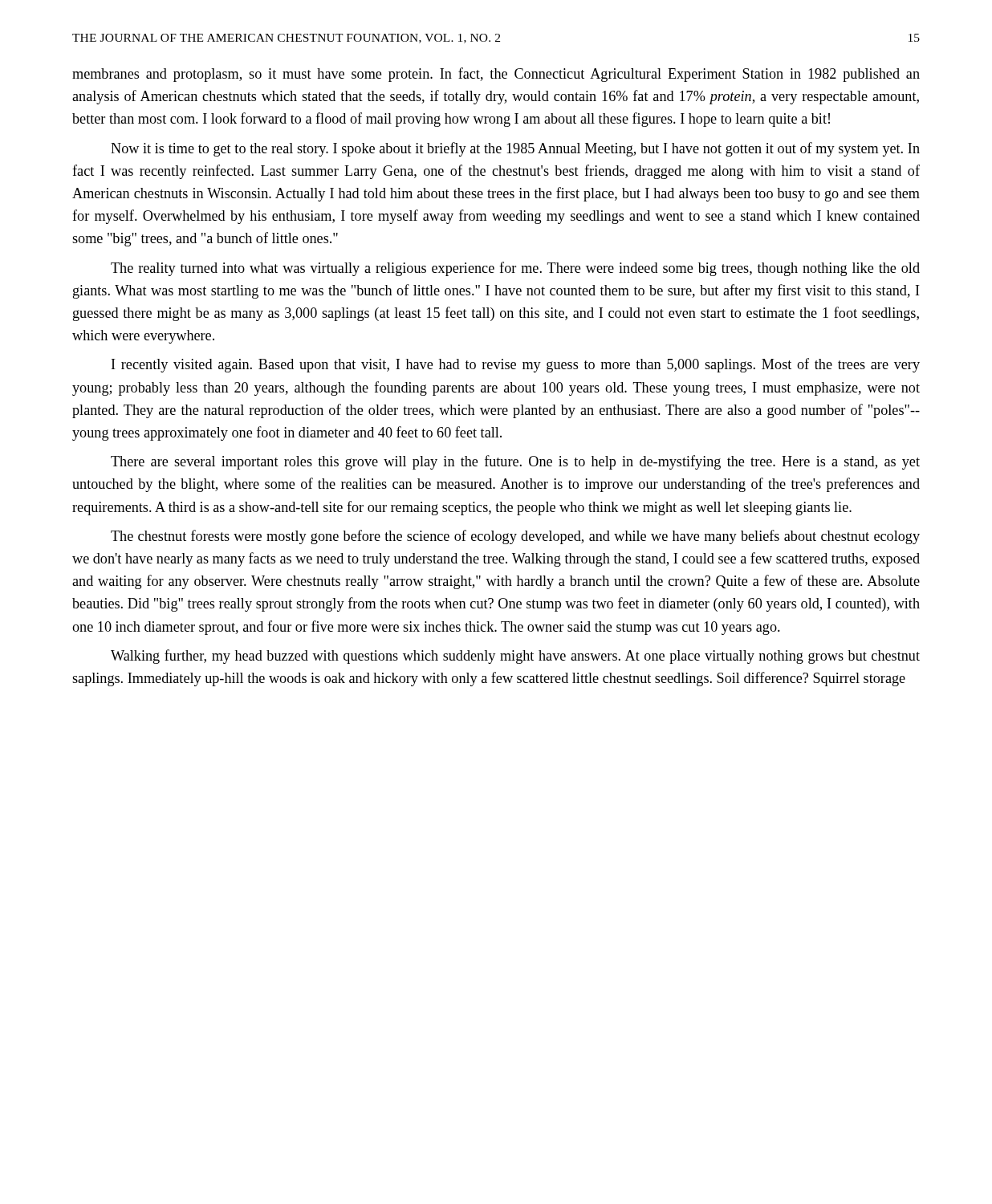992x1204 pixels.
Task: Point to the block beginning "membranes and protoplasm, so it must have"
Action: tap(496, 376)
